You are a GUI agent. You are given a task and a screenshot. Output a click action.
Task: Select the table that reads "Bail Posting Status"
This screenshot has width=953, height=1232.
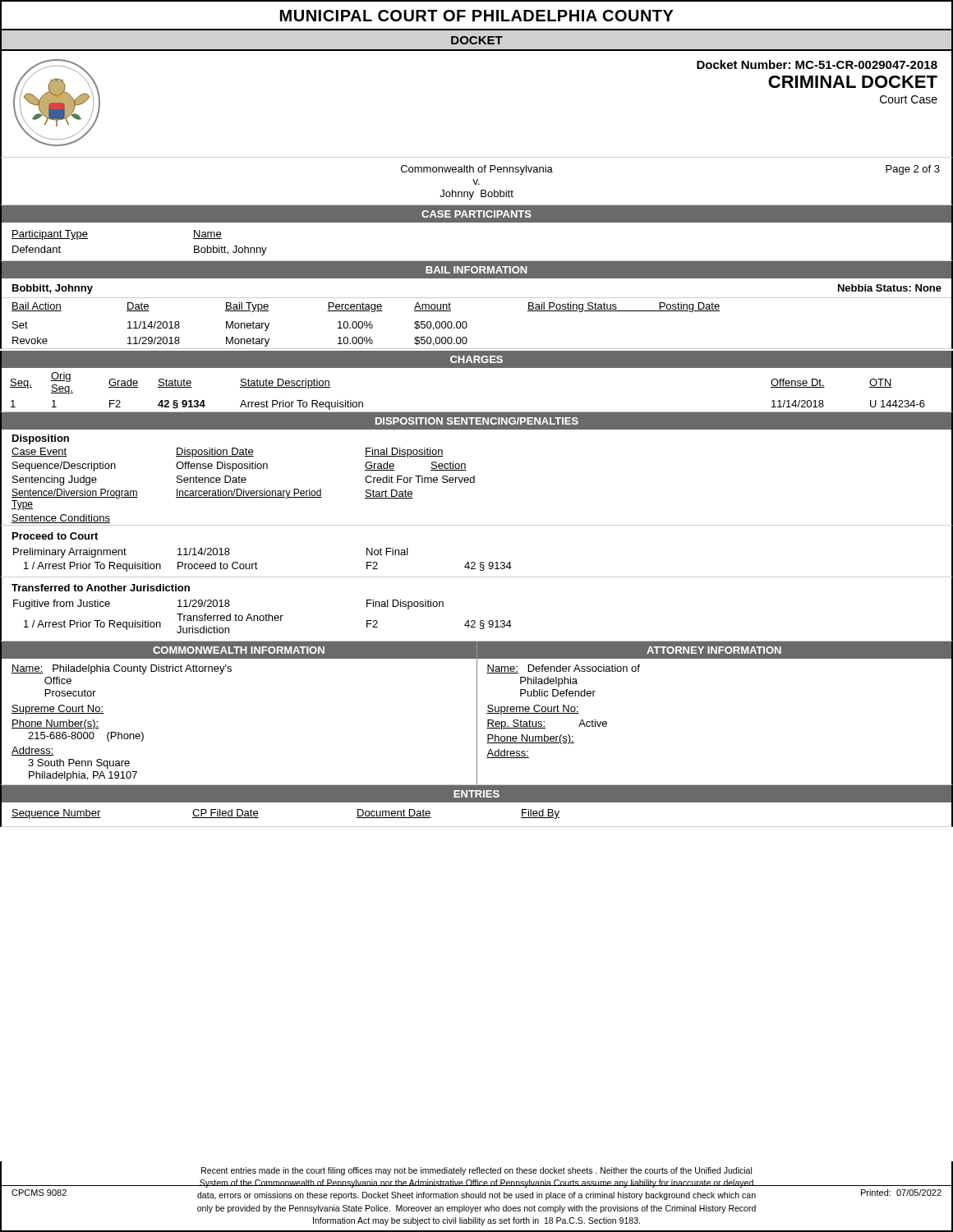click(x=476, y=323)
